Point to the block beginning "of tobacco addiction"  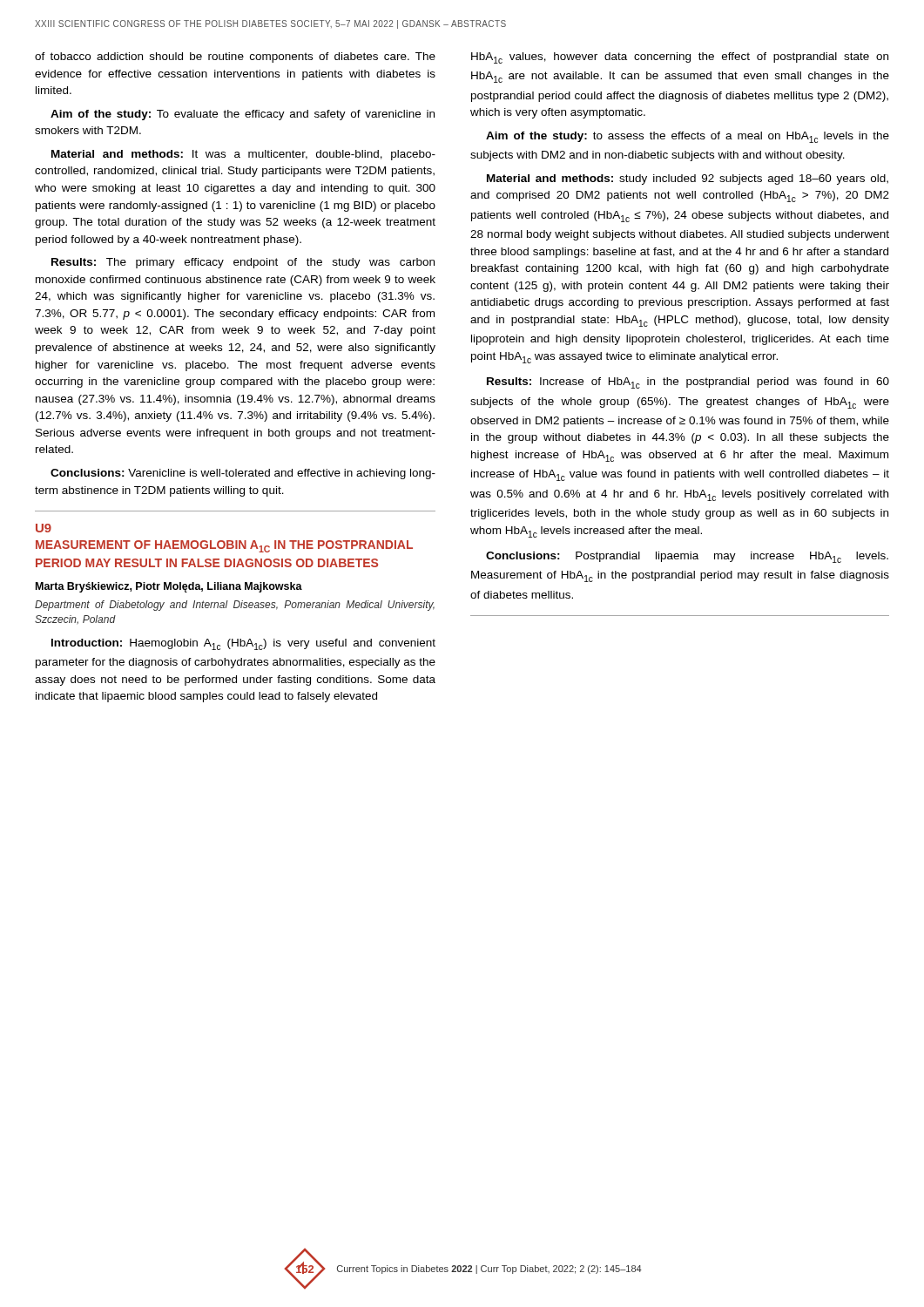click(235, 273)
